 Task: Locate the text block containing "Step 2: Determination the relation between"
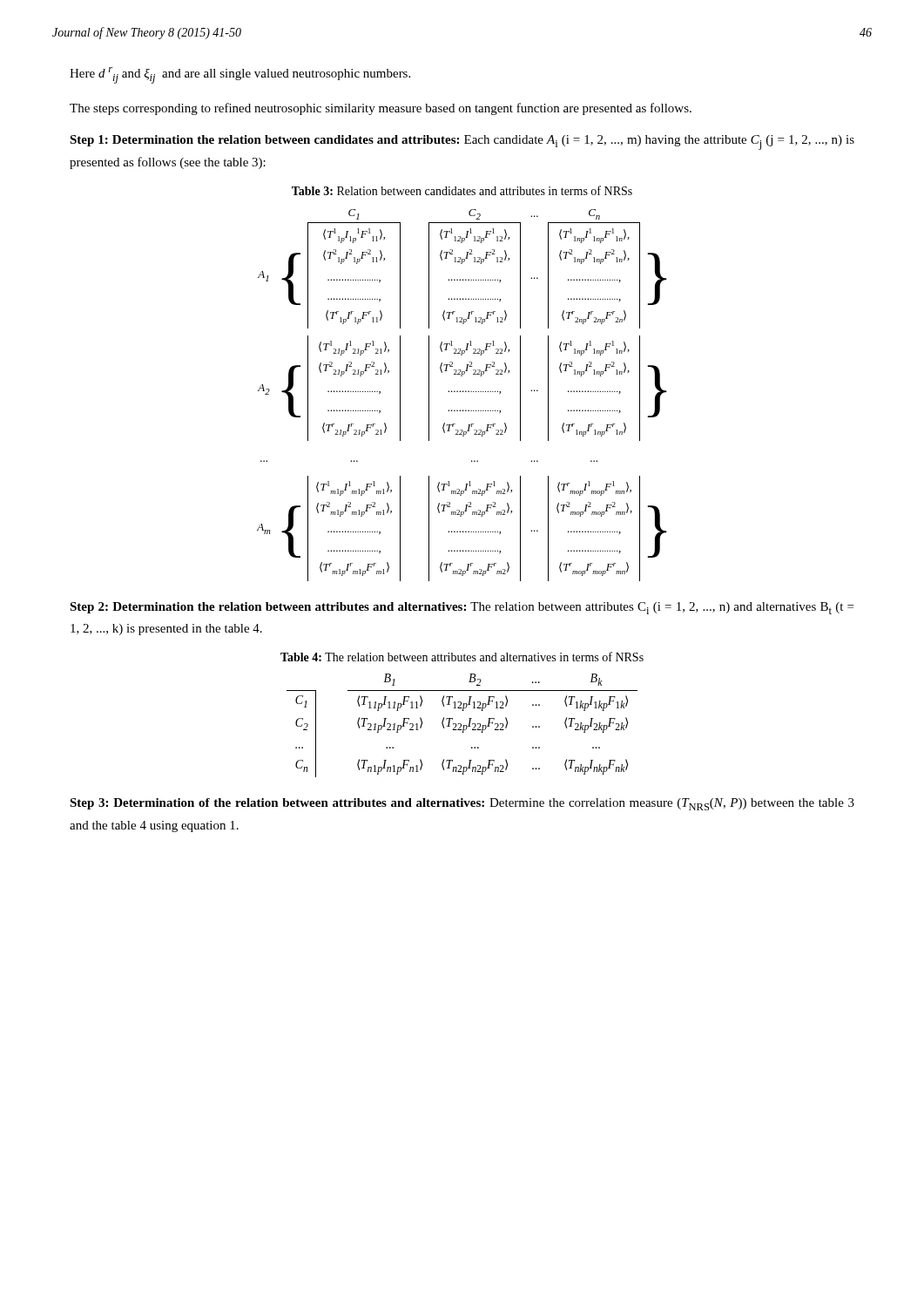pyautogui.click(x=462, y=617)
